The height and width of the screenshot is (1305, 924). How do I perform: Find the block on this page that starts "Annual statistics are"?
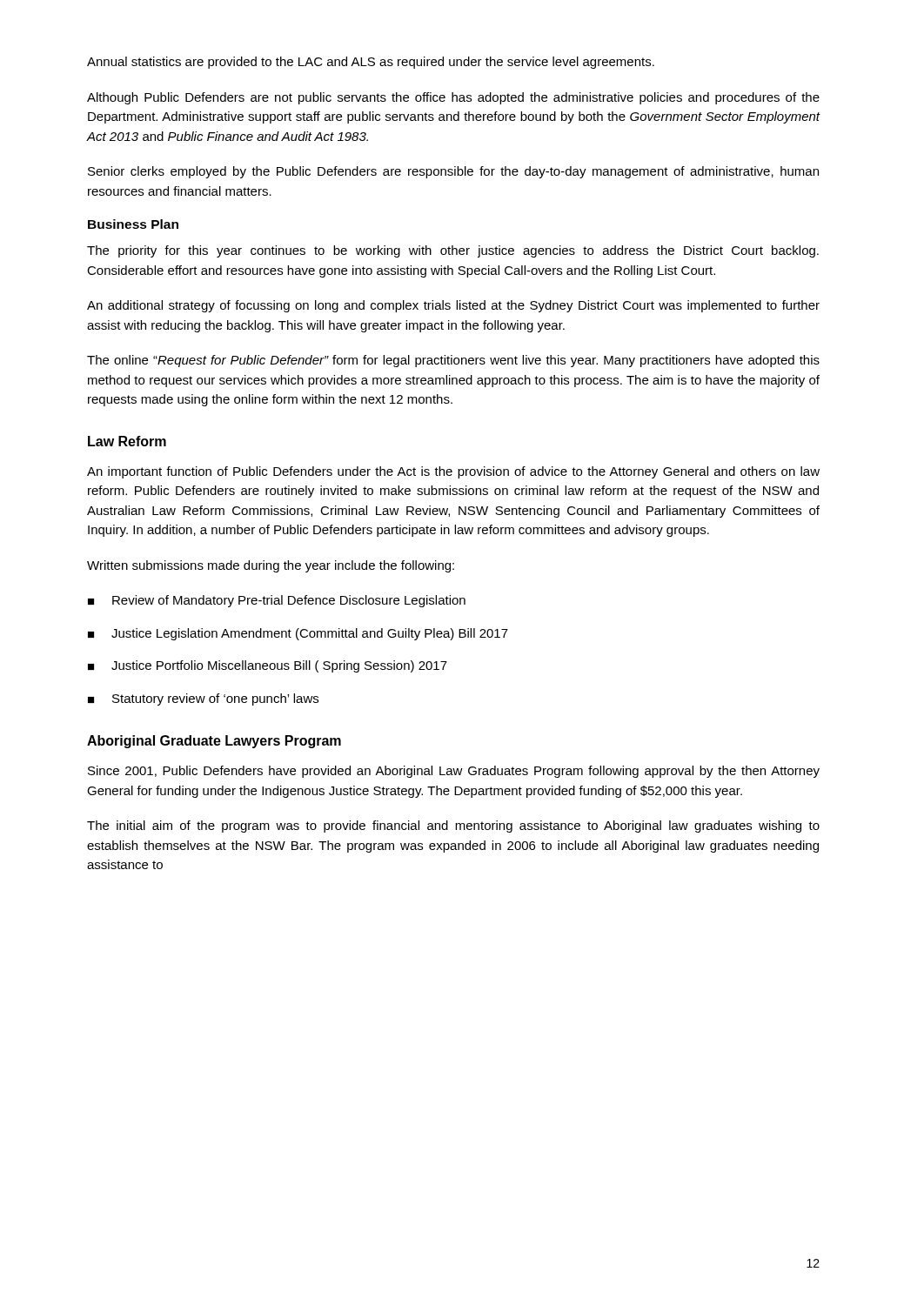click(x=371, y=61)
